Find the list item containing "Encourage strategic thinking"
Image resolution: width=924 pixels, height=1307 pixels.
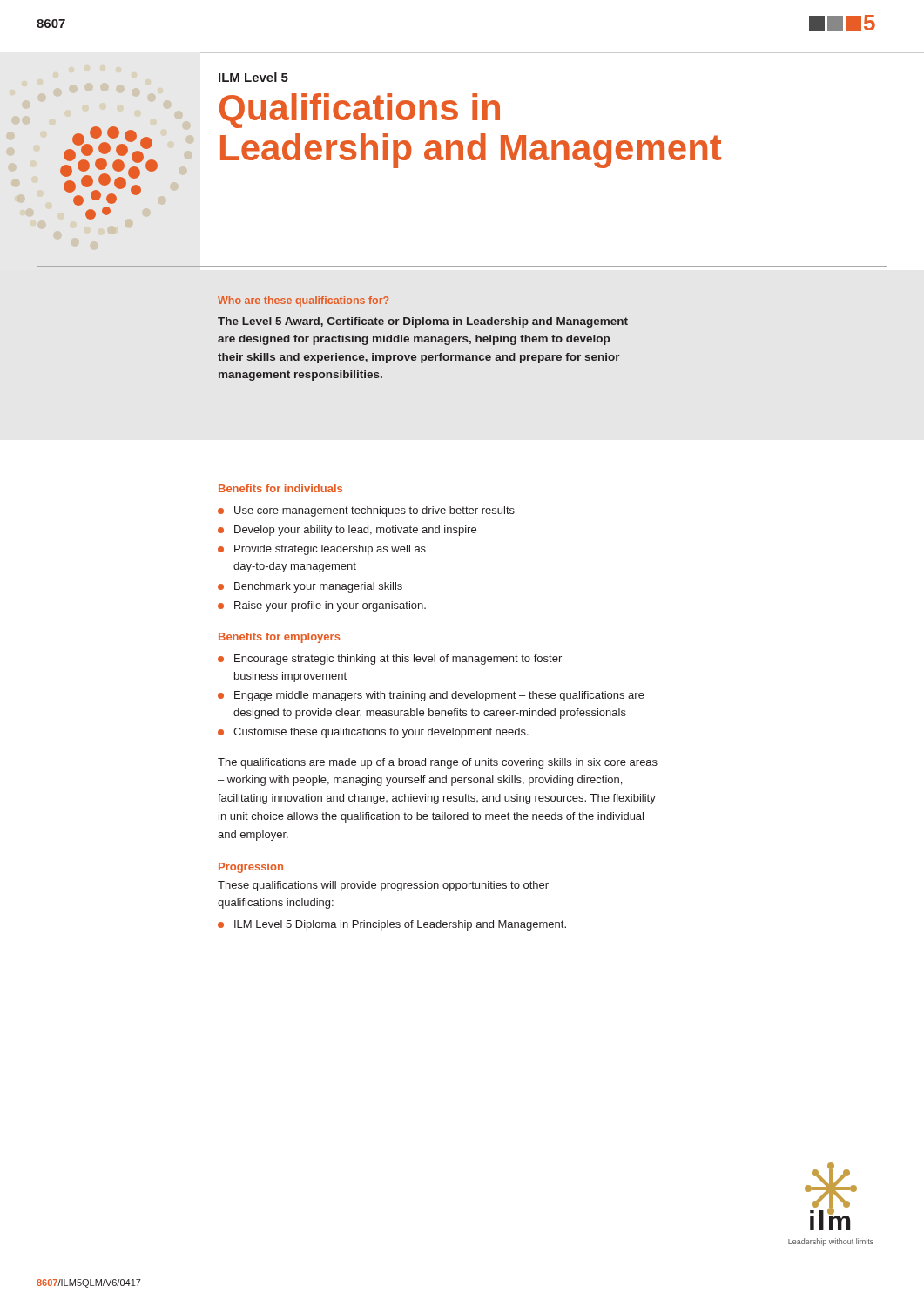click(x=398, y=667)
